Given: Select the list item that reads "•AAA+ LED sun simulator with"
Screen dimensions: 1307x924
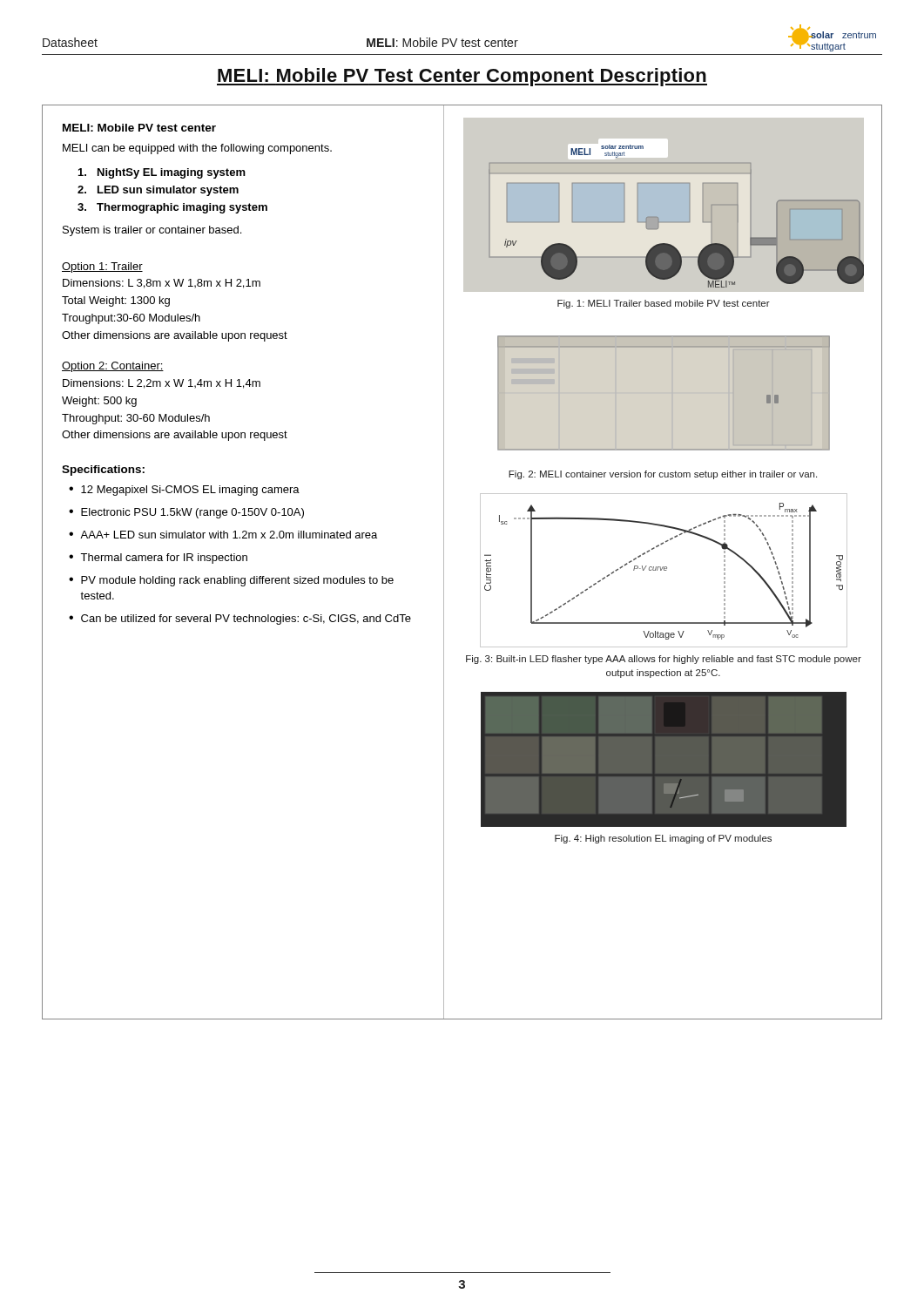Looking at the screenshot, I should point(223,535).
